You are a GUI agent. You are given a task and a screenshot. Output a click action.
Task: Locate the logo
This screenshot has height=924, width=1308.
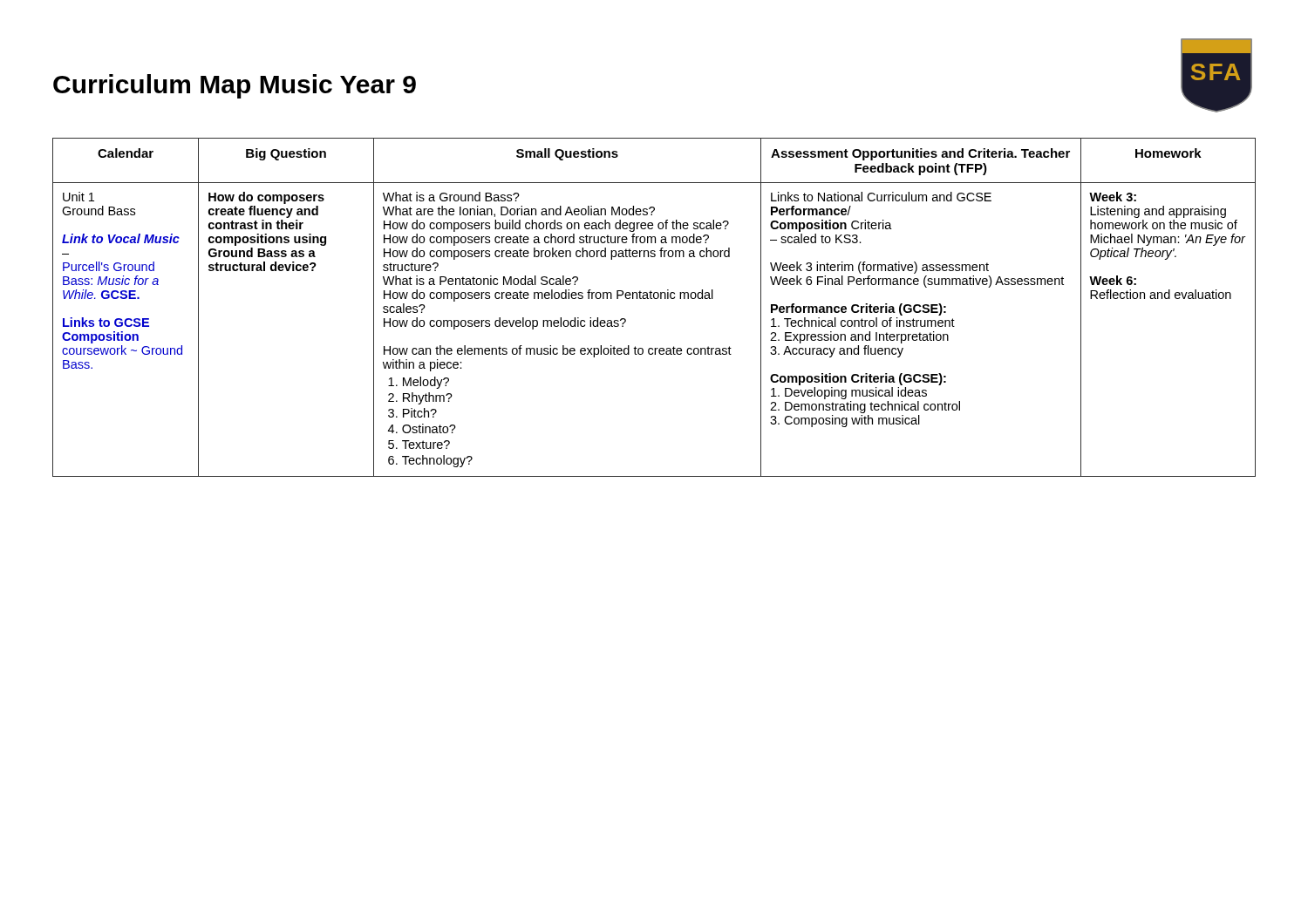[x=1216, y=74]
